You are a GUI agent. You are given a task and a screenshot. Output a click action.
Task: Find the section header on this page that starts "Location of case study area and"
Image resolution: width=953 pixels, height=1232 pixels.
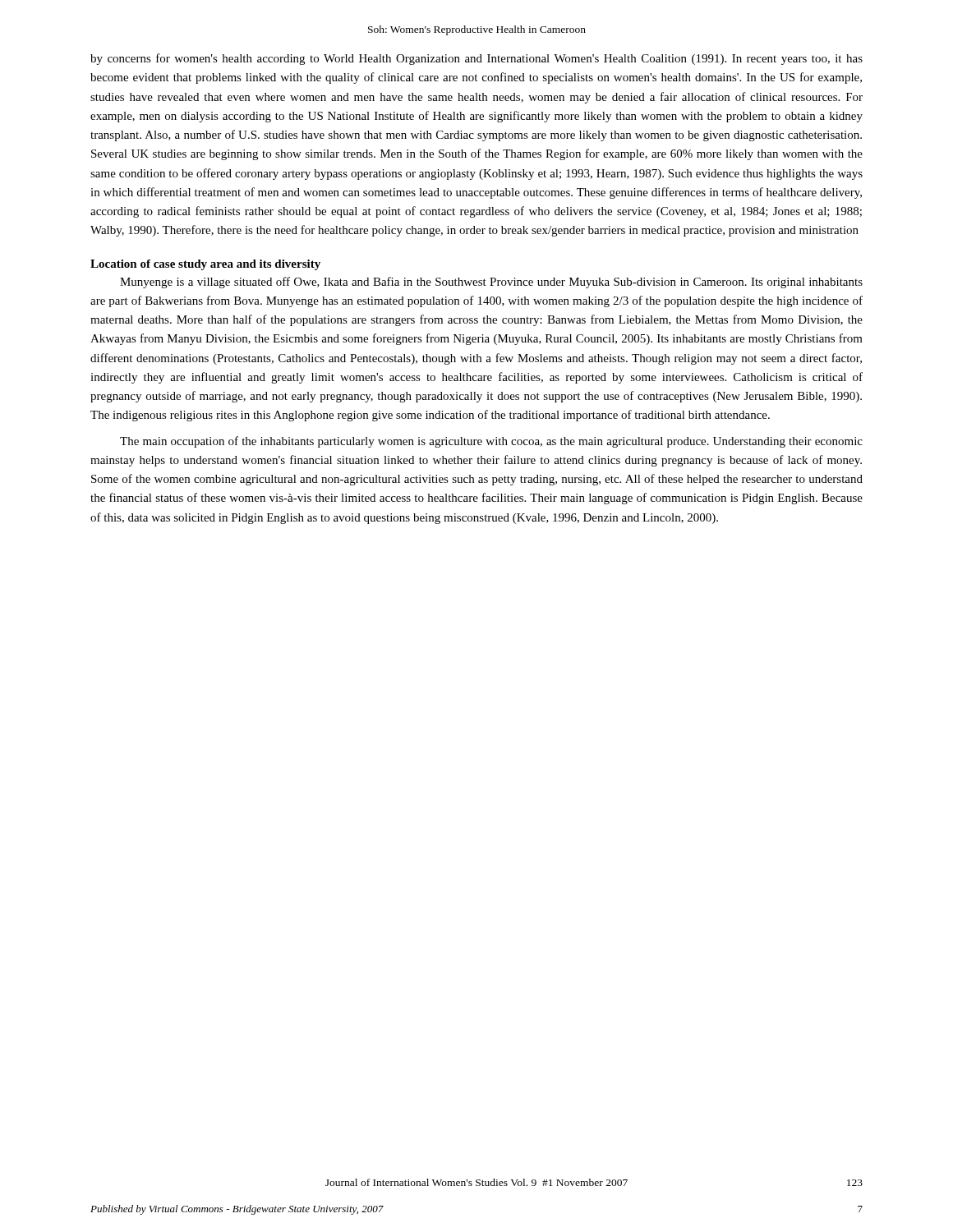pos(205,263)
